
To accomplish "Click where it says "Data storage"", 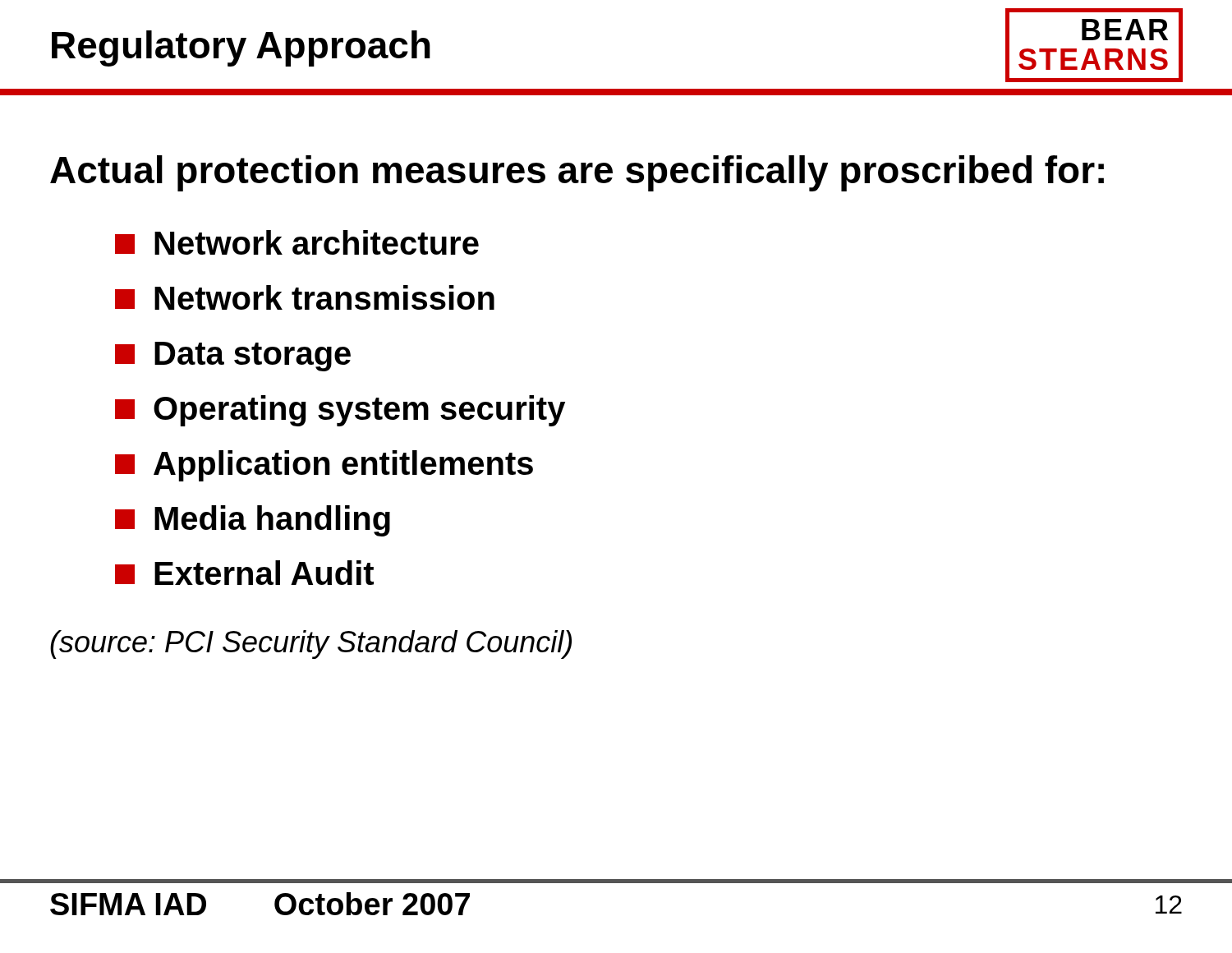I will coord(233,354).
